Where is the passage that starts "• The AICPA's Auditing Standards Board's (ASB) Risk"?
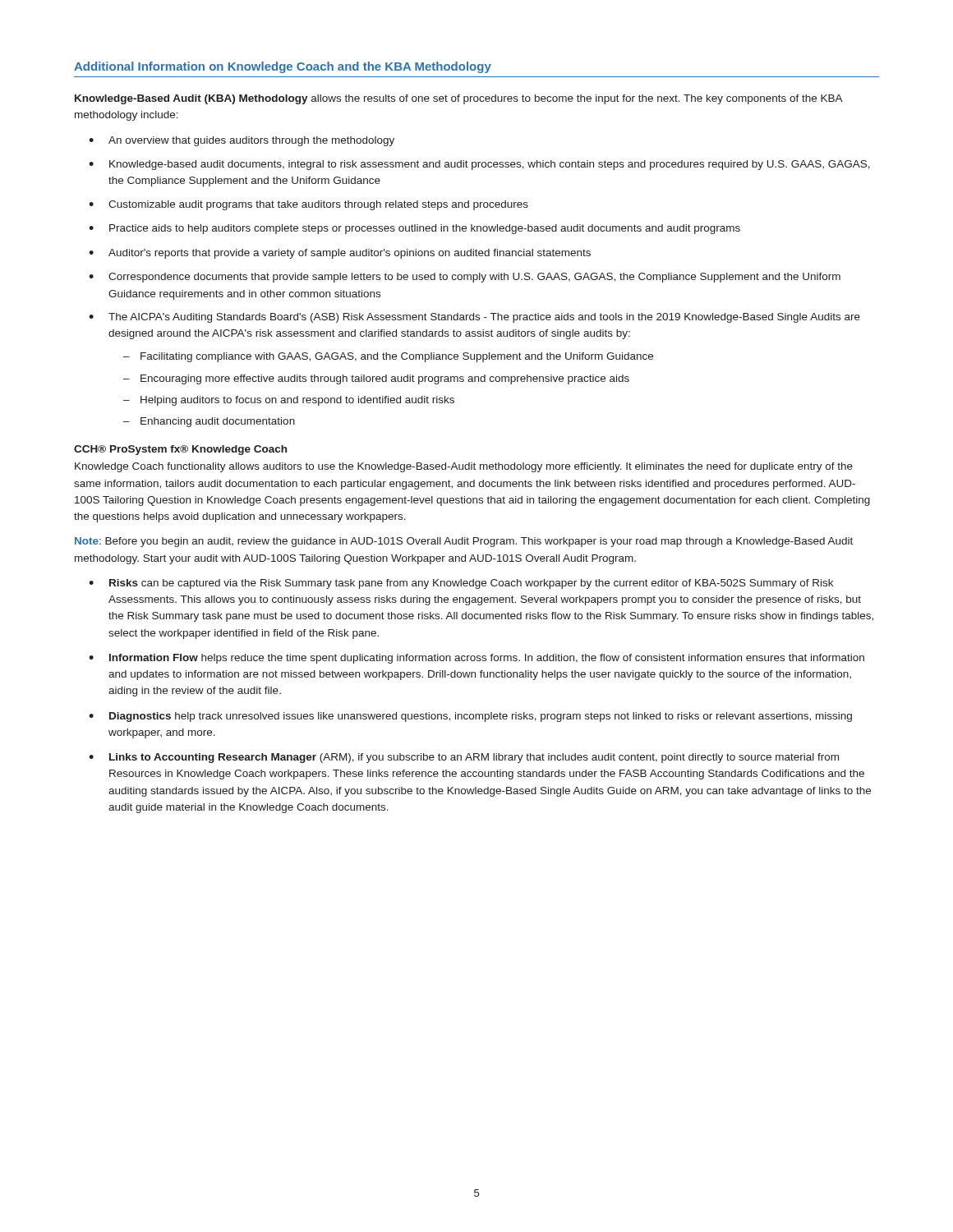 tap(484, 325)
